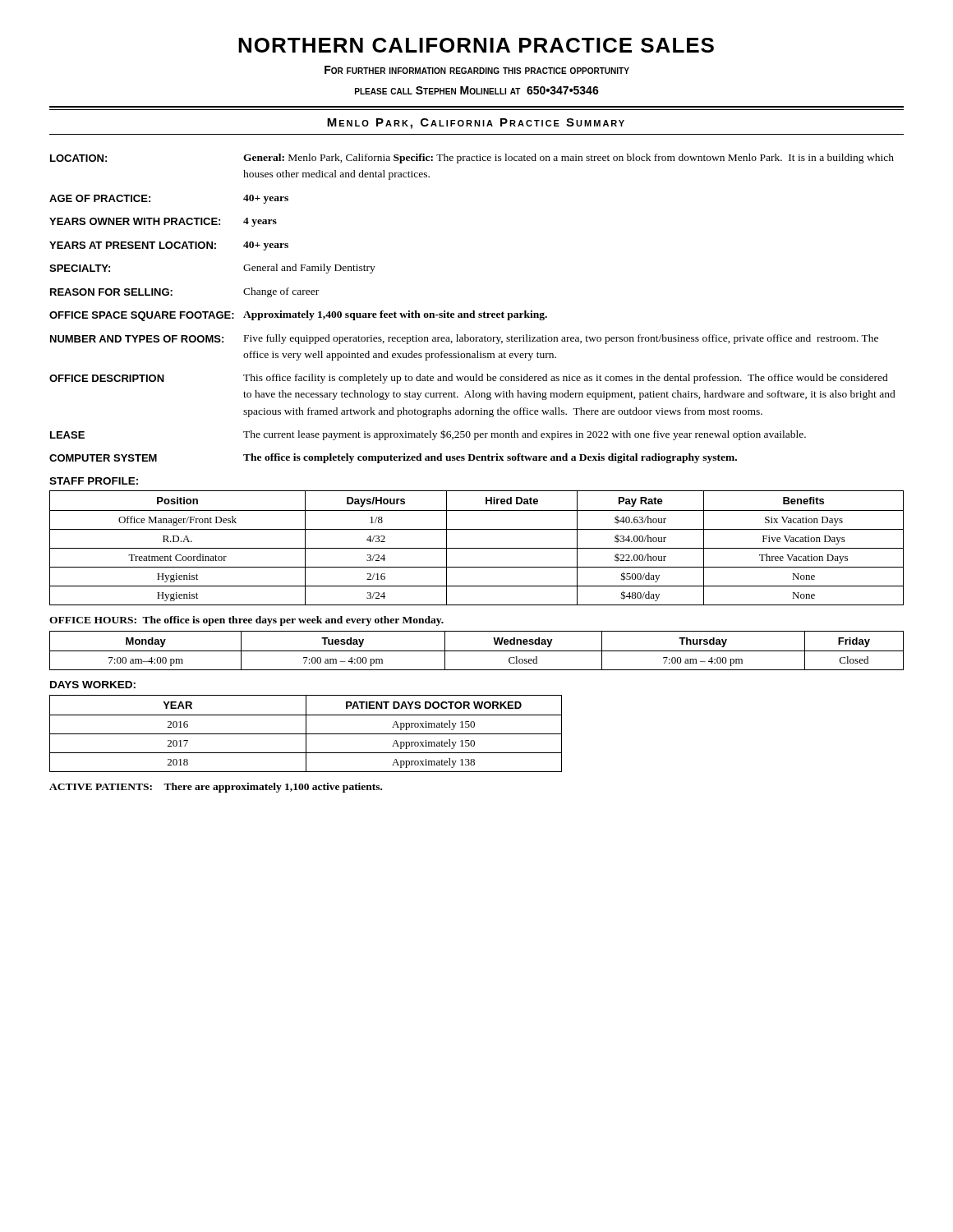Screen dimensions: 1232x953
Task: Select the block starting "For further information"
Action: [476, 81]
